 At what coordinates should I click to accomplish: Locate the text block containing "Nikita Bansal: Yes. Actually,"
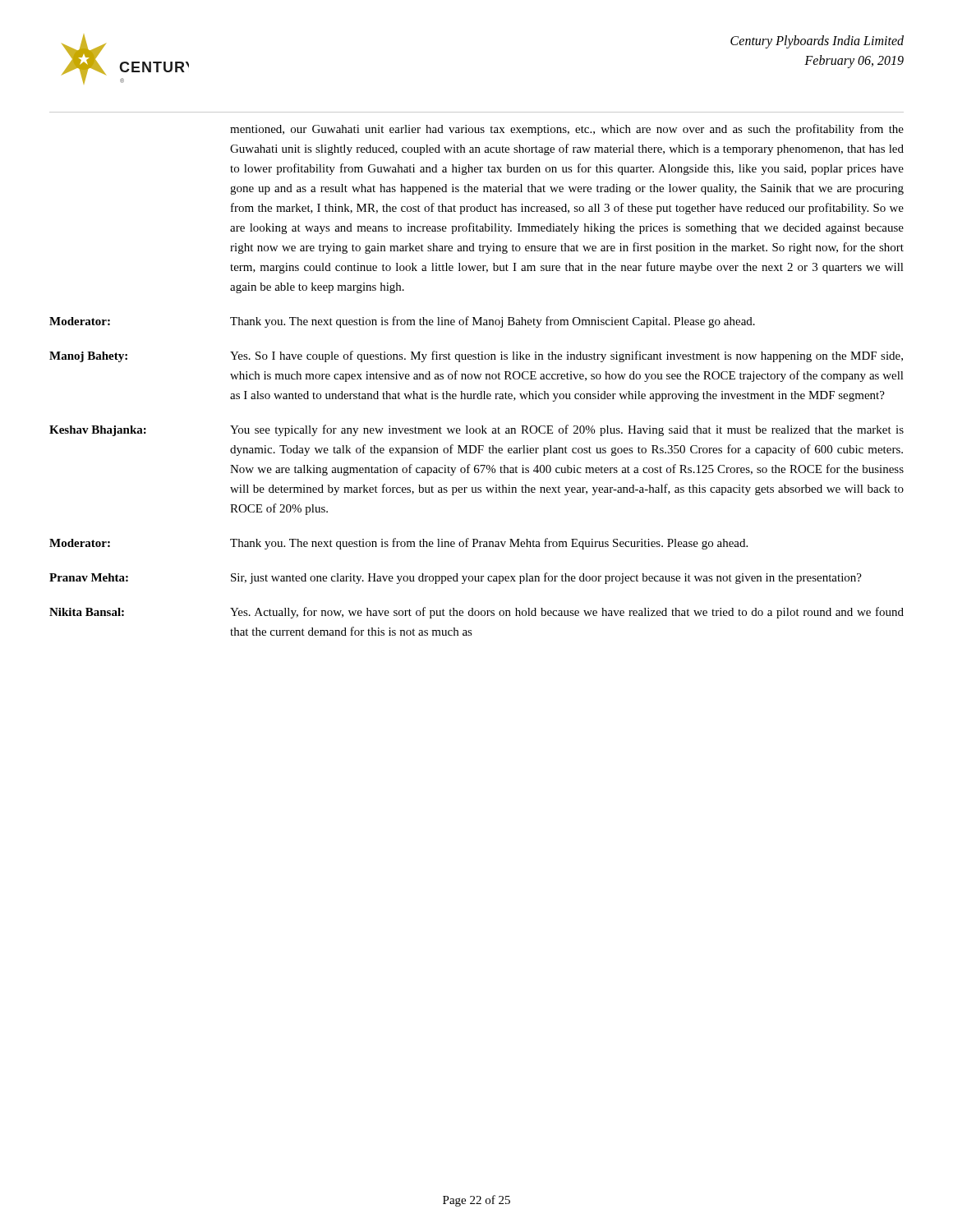pos(476,622)
